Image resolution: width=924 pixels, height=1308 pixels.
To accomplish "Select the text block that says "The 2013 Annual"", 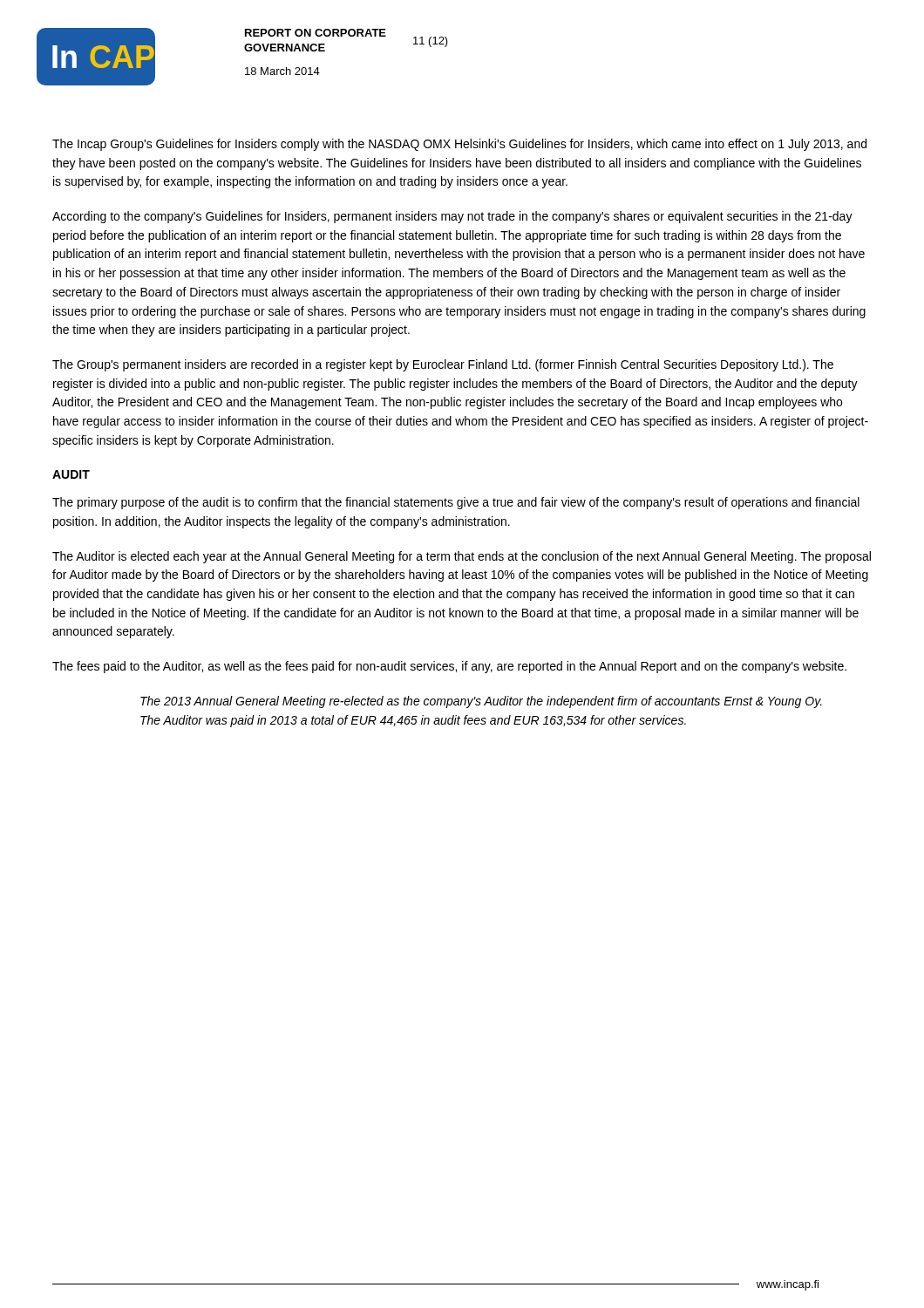I will click(481, 710).
